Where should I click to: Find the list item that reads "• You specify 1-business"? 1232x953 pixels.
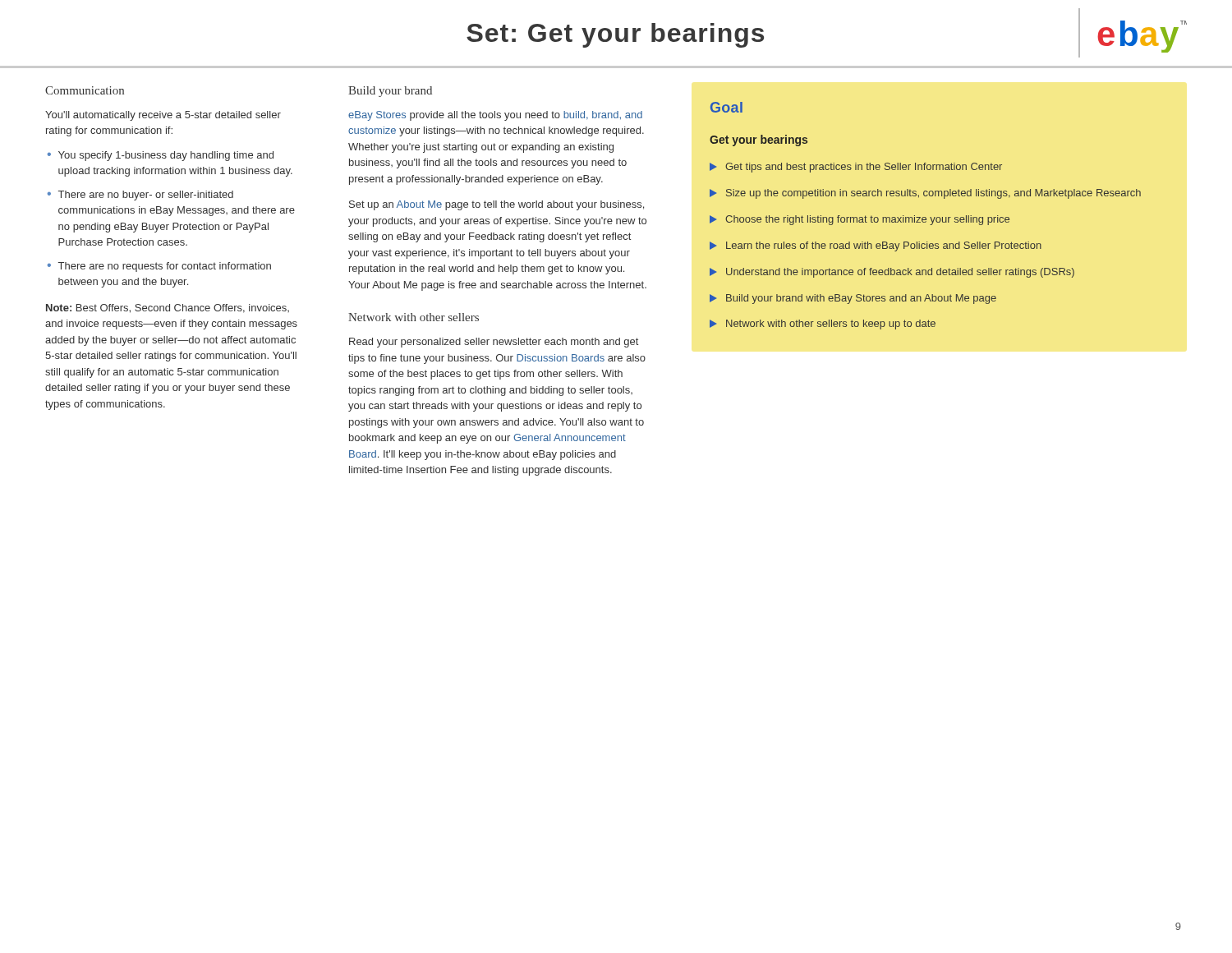click(x=173, y=163)
